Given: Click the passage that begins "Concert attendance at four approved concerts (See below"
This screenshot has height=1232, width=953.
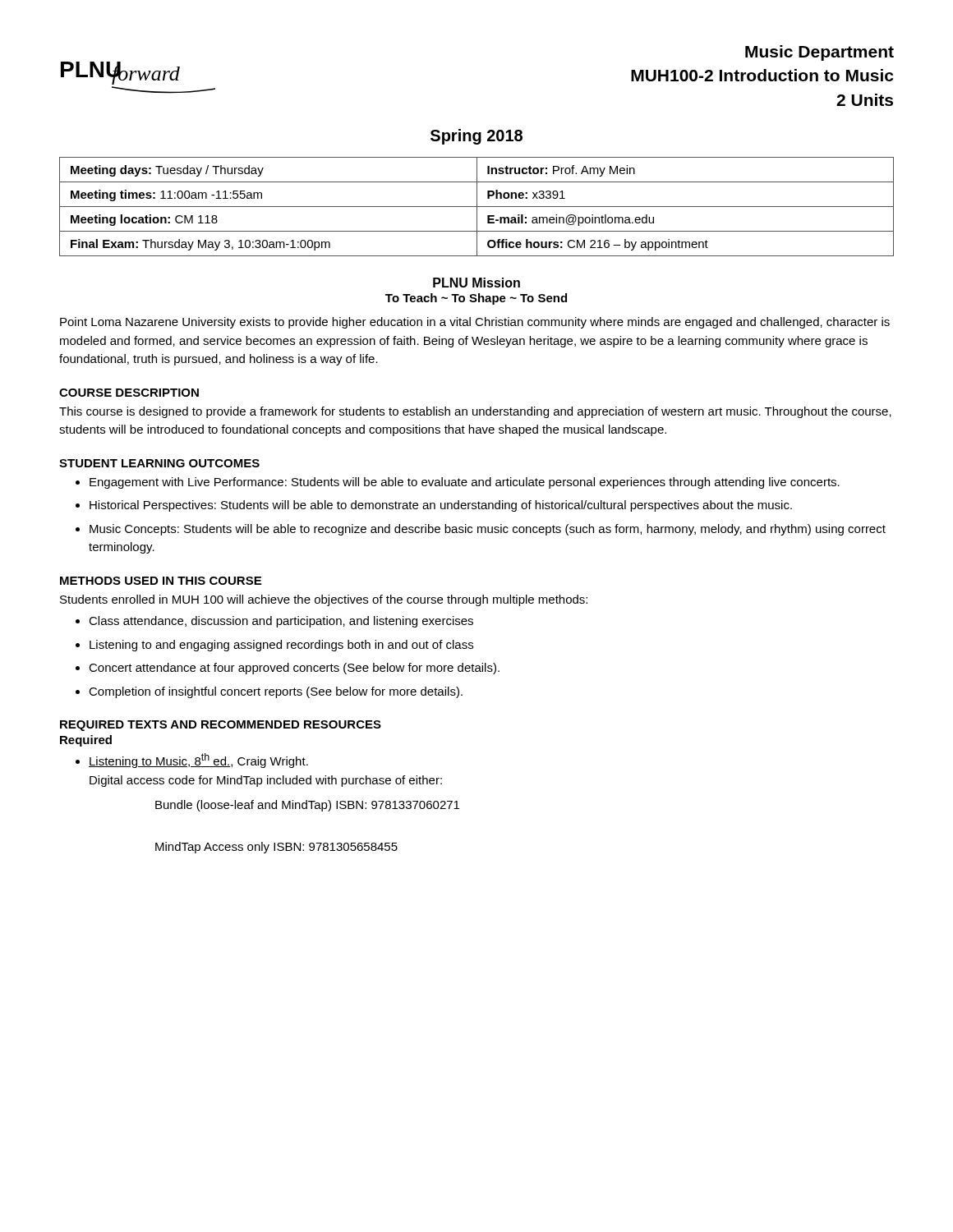Looking at the screenshot, I should tap(295, 667).
